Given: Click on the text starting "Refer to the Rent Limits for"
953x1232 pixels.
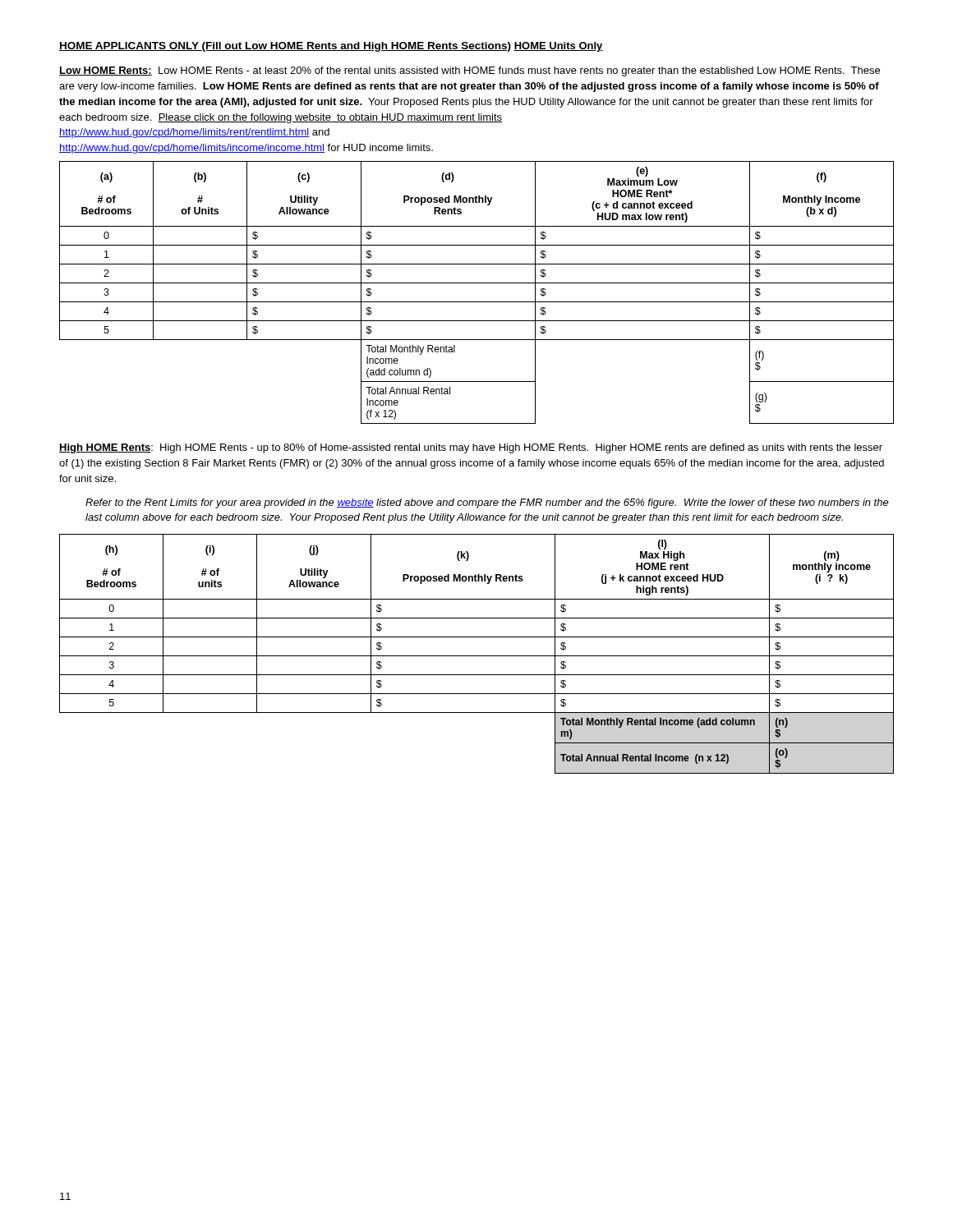Looking at the screenshot, I should (x=487, y=510).
